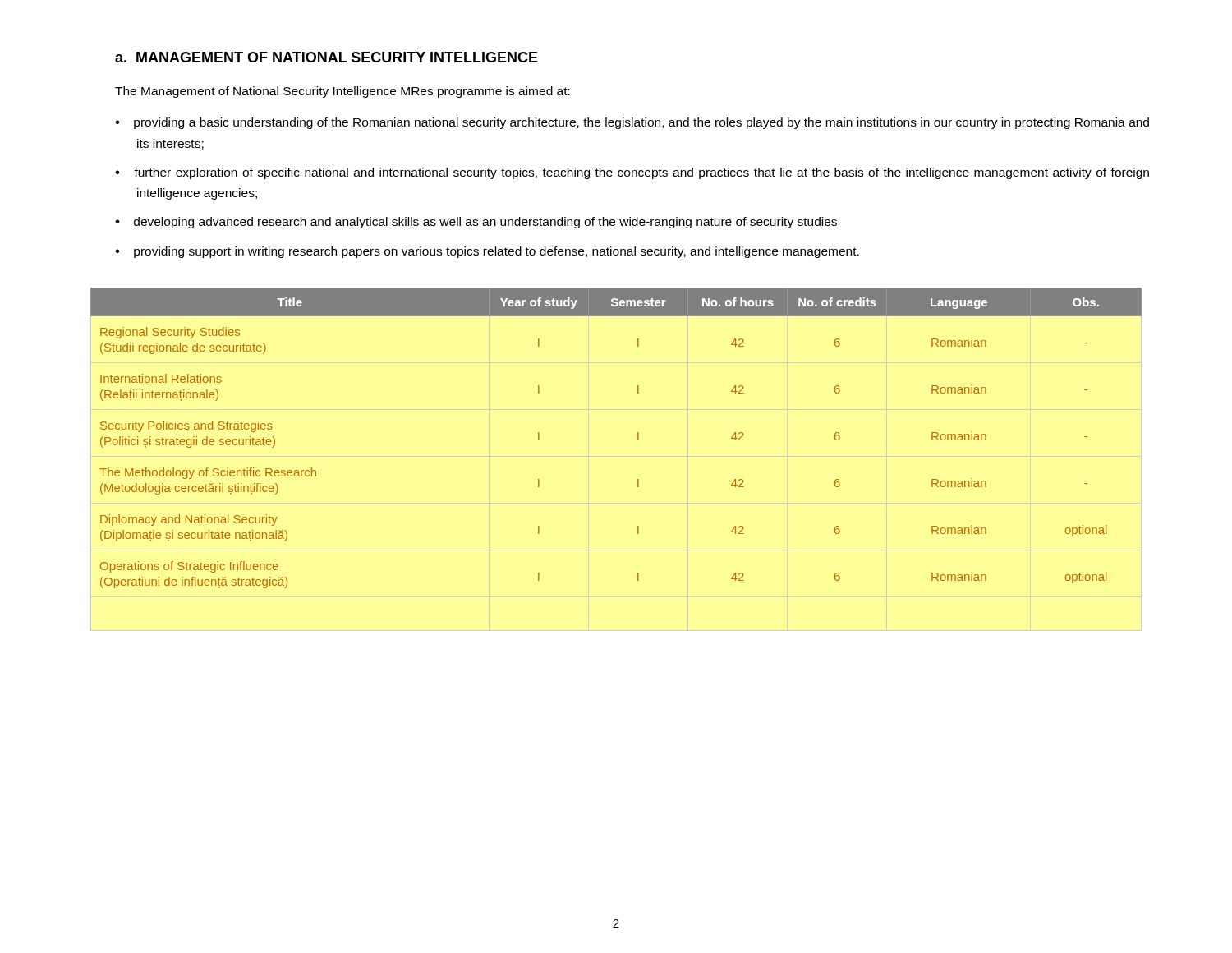The width and height of the screenshot is (1232, 953).
Task: Locate the list item that says "providing a basic understanding of"
Action: click(x=640, y=133)
